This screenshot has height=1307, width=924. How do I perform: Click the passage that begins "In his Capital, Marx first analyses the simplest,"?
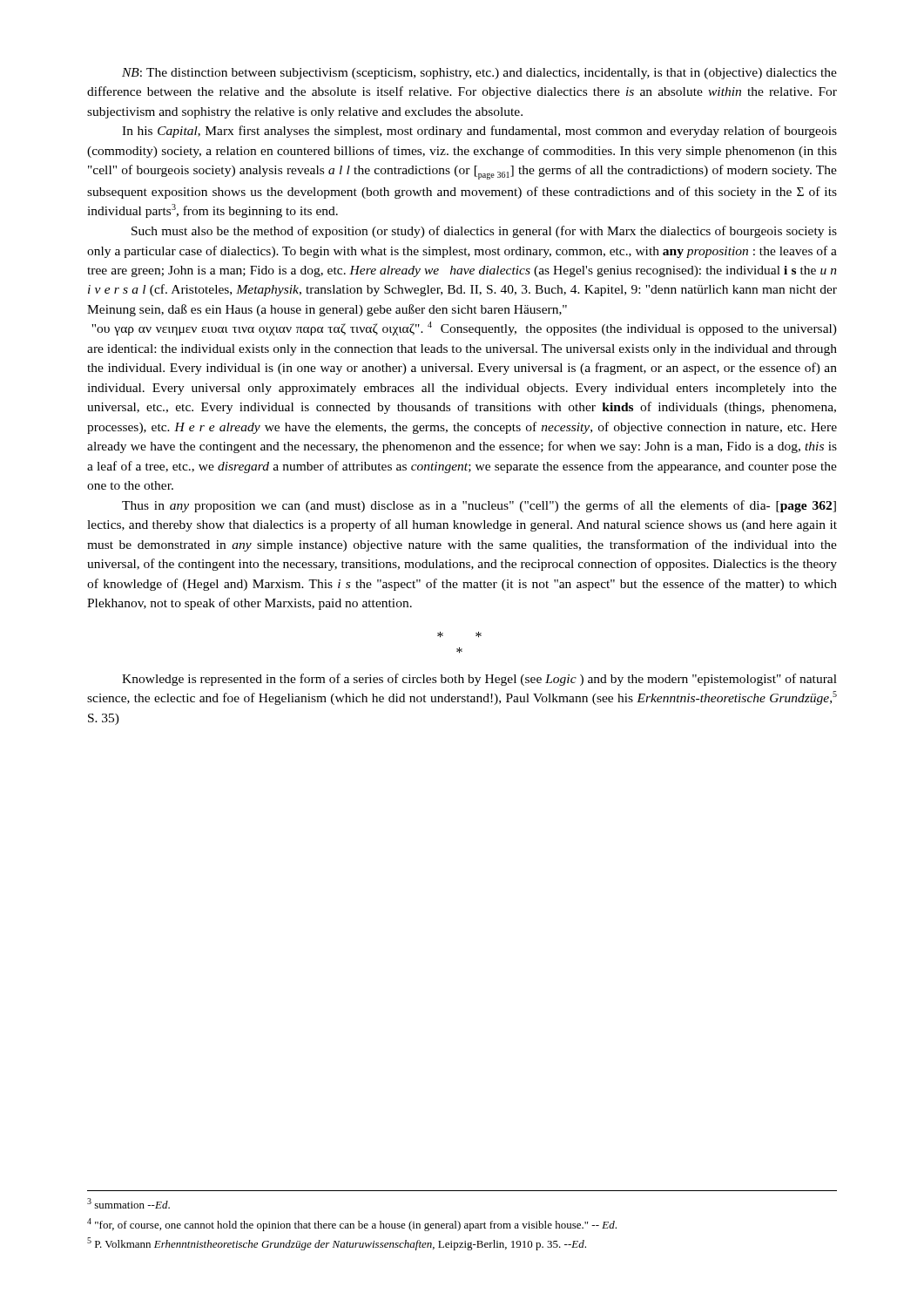tap(462, 171)
